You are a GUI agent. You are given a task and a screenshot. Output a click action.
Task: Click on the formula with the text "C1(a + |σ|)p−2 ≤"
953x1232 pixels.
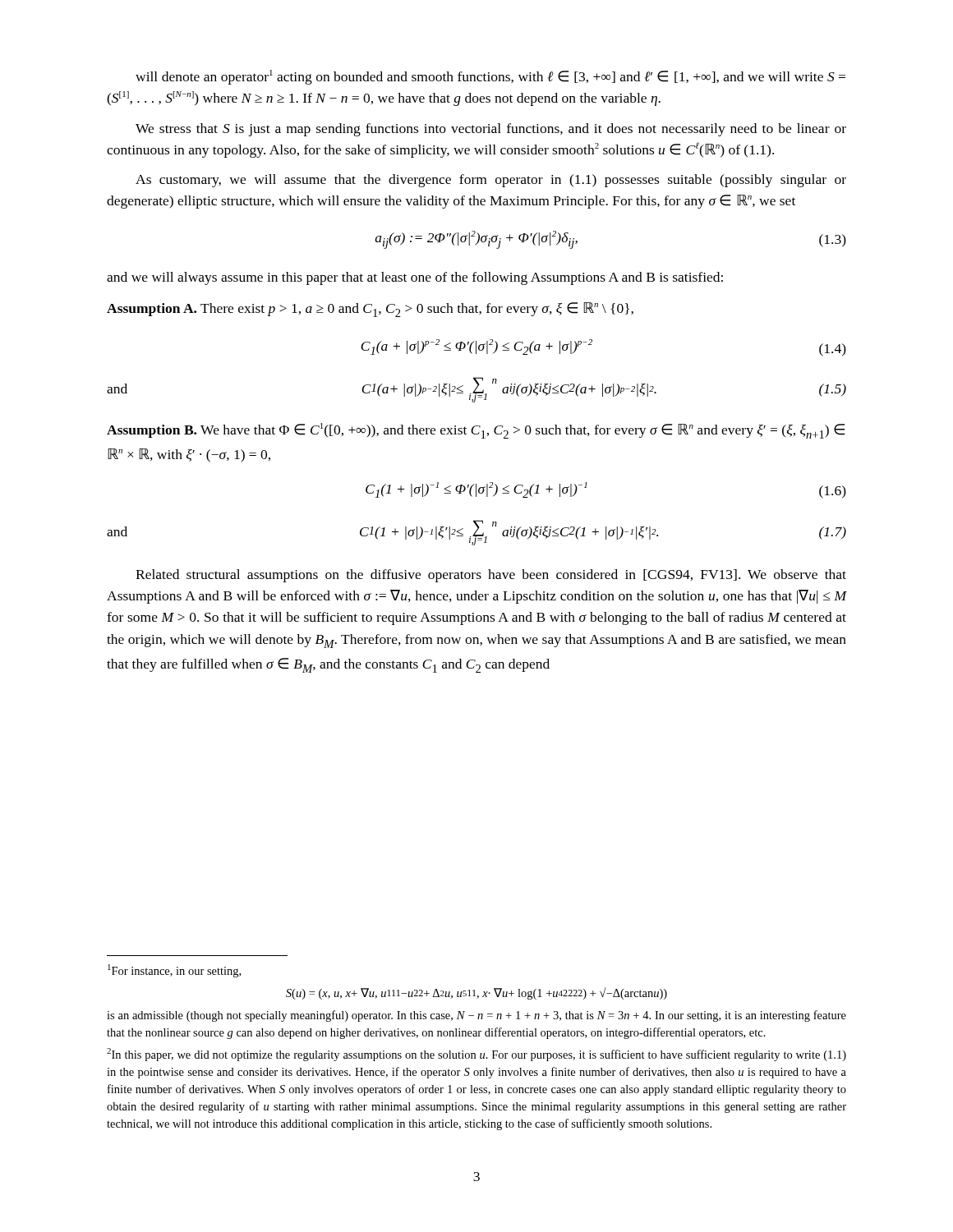476,348
